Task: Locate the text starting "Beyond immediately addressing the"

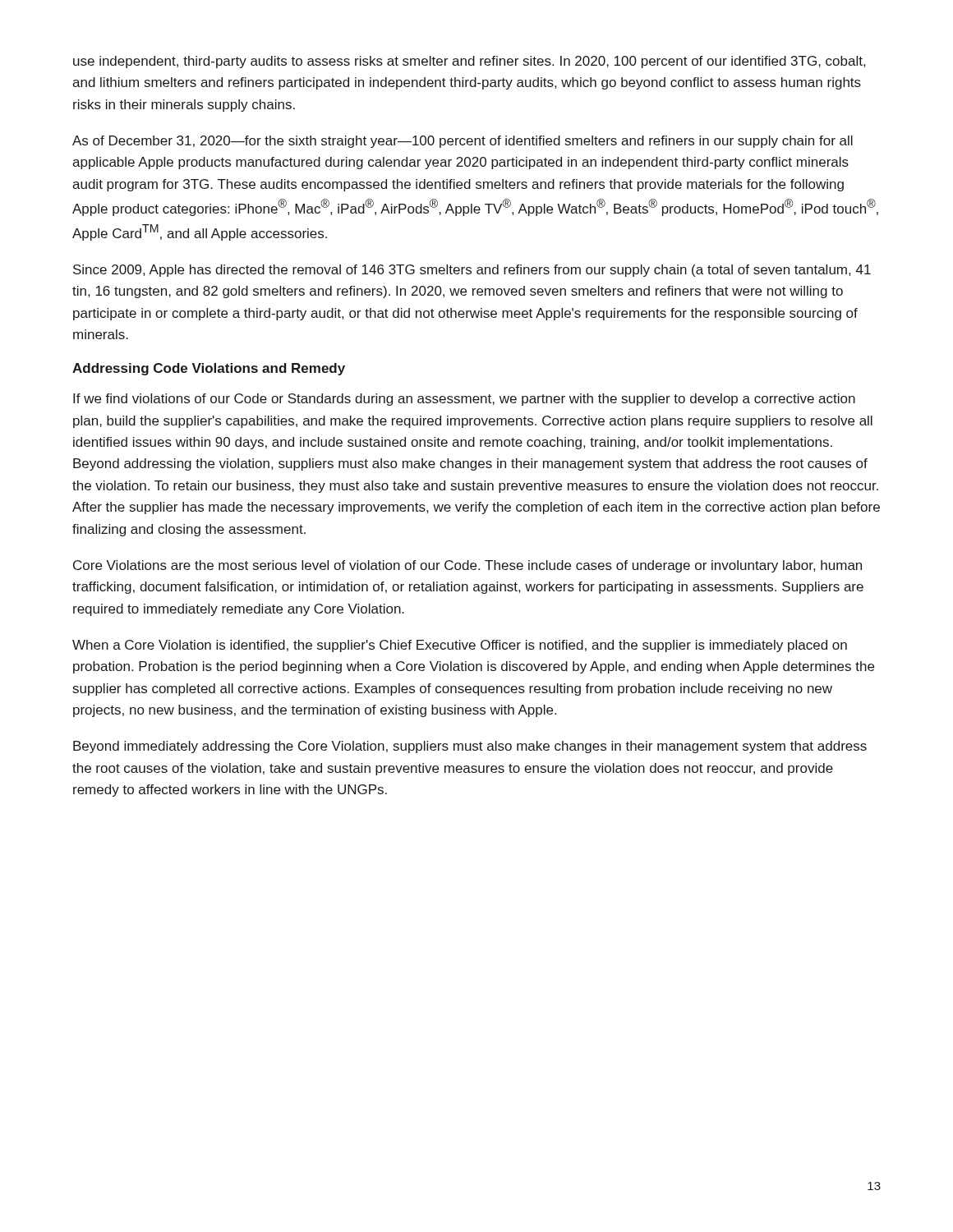Action: pyautogui.click(x=470, y=768)
